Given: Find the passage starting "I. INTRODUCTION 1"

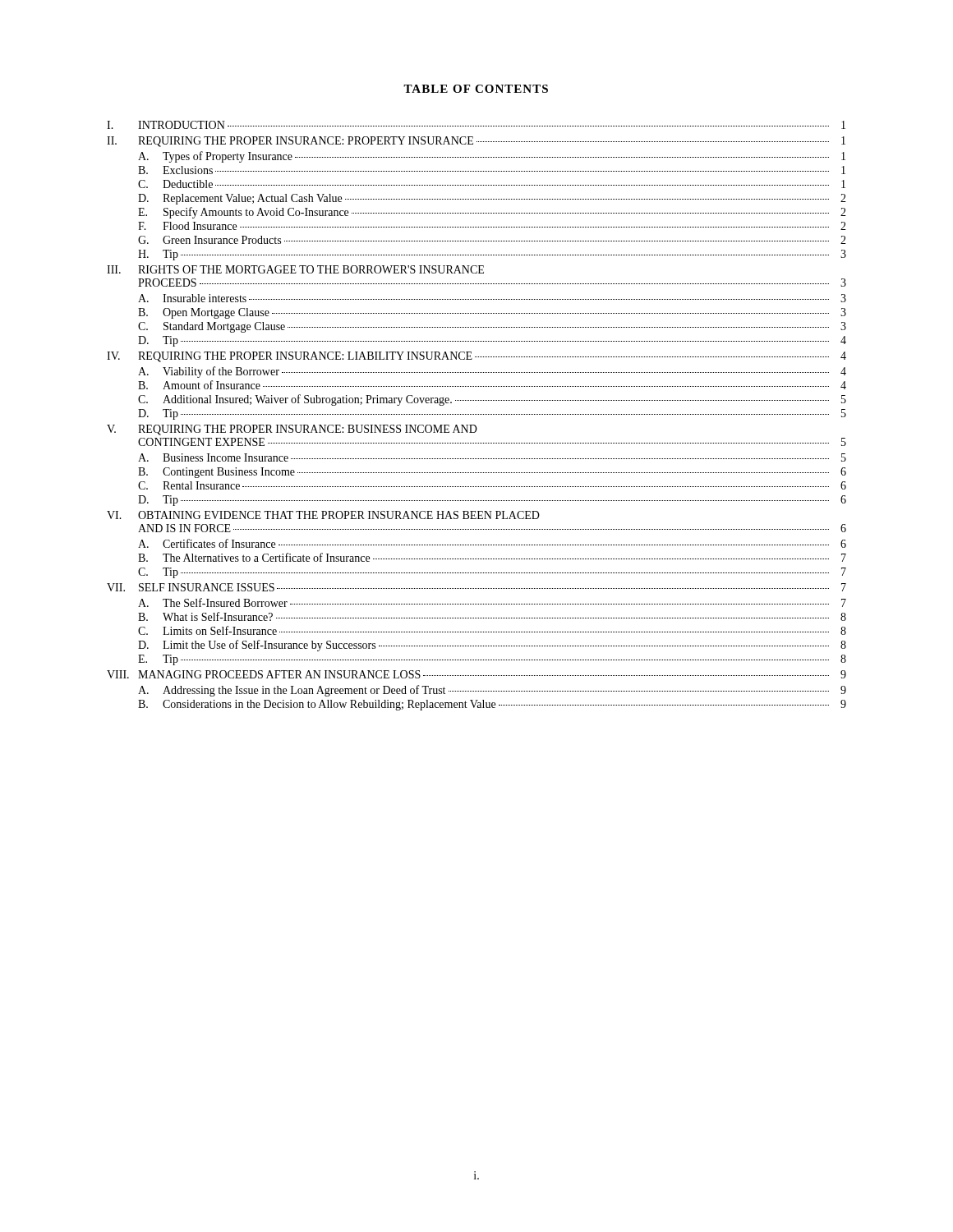Looking at the screenshot, I should pyautogui.click(x=476, y=126).
